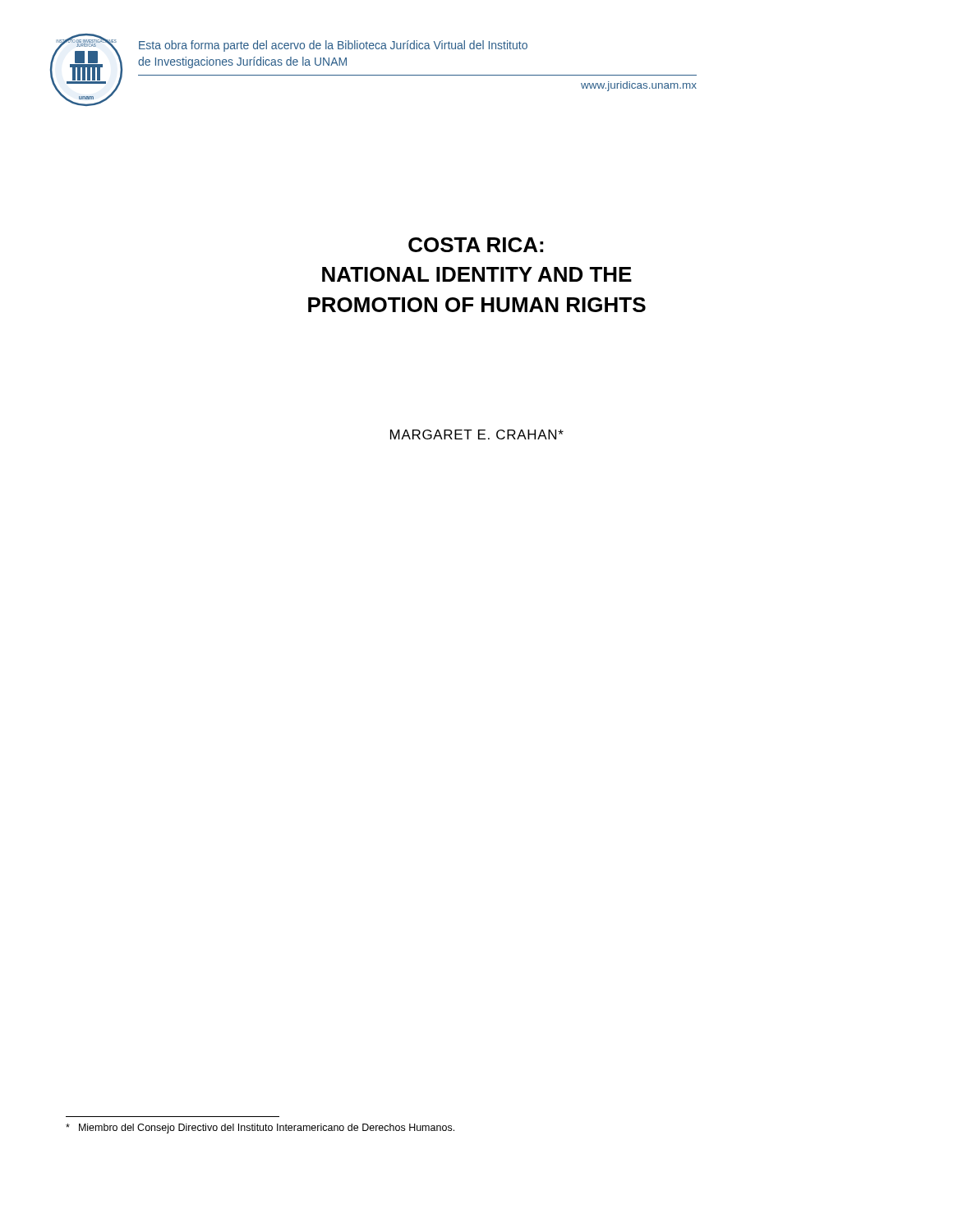Image resolution: width=953 pixels, height=1232 pixels.
Task: Select a logo
Action: click(x=94, y=71)
